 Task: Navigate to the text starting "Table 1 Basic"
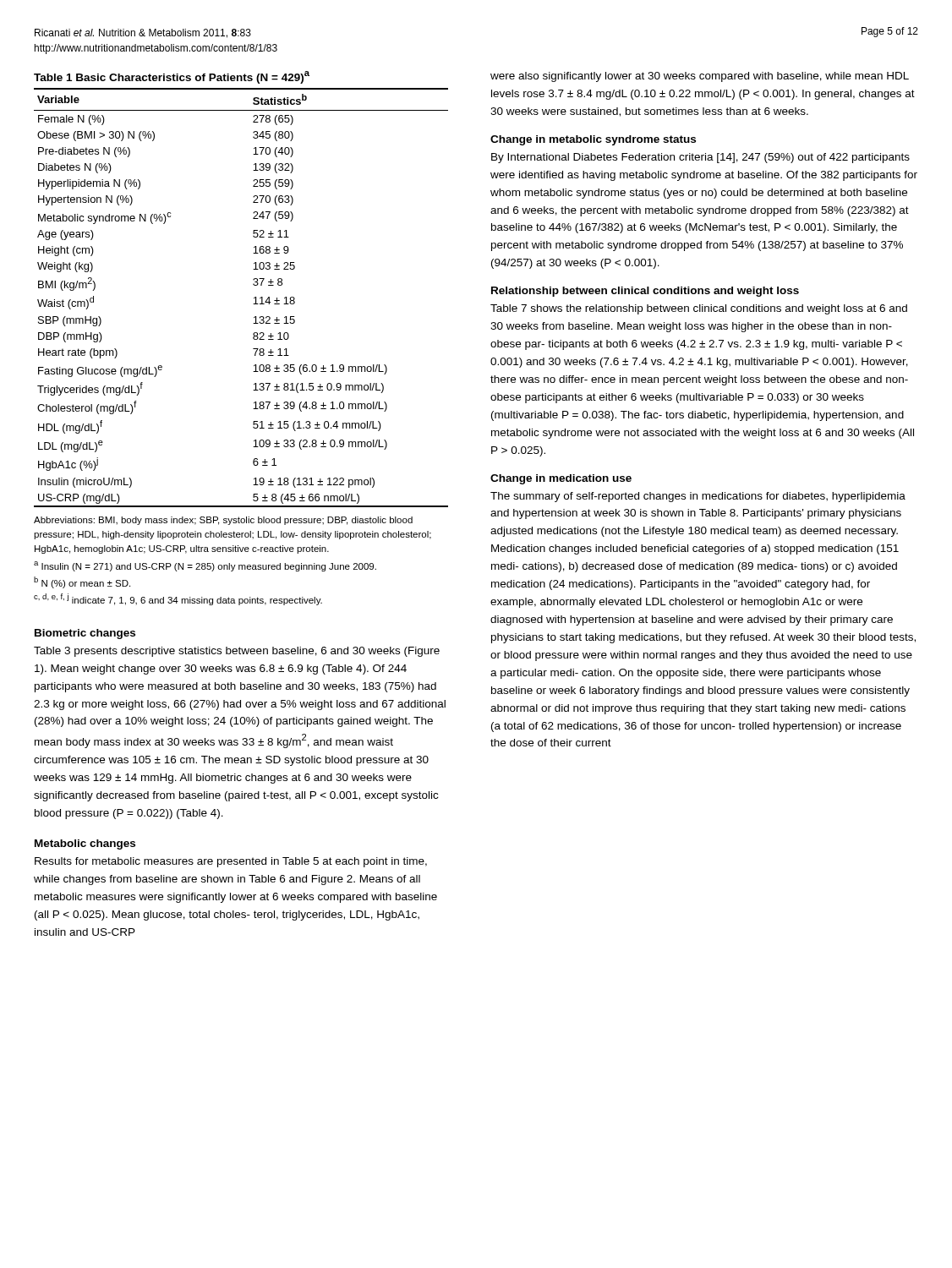pos(172,75)
